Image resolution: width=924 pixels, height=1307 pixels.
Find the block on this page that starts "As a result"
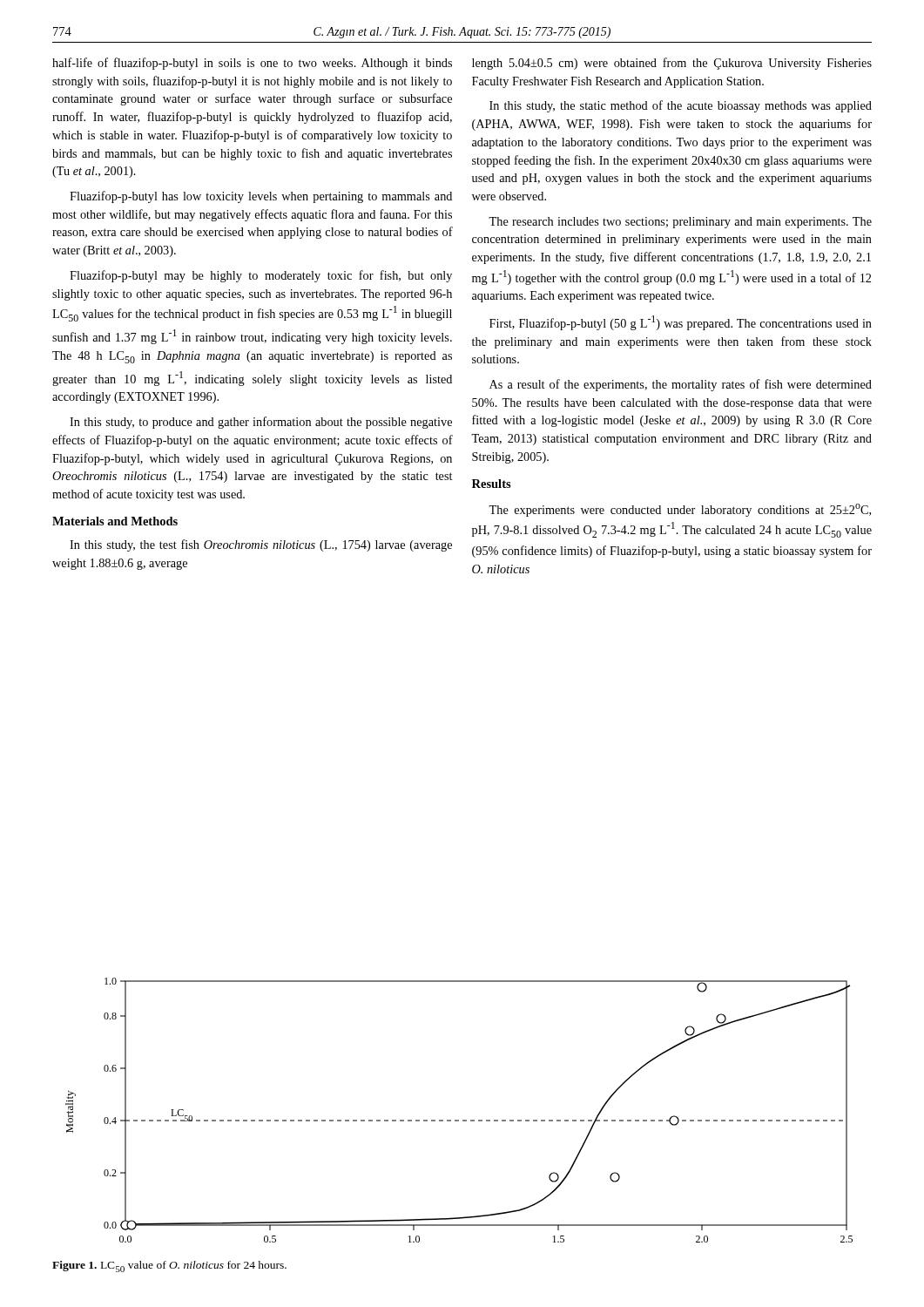[x=672, y=421]
